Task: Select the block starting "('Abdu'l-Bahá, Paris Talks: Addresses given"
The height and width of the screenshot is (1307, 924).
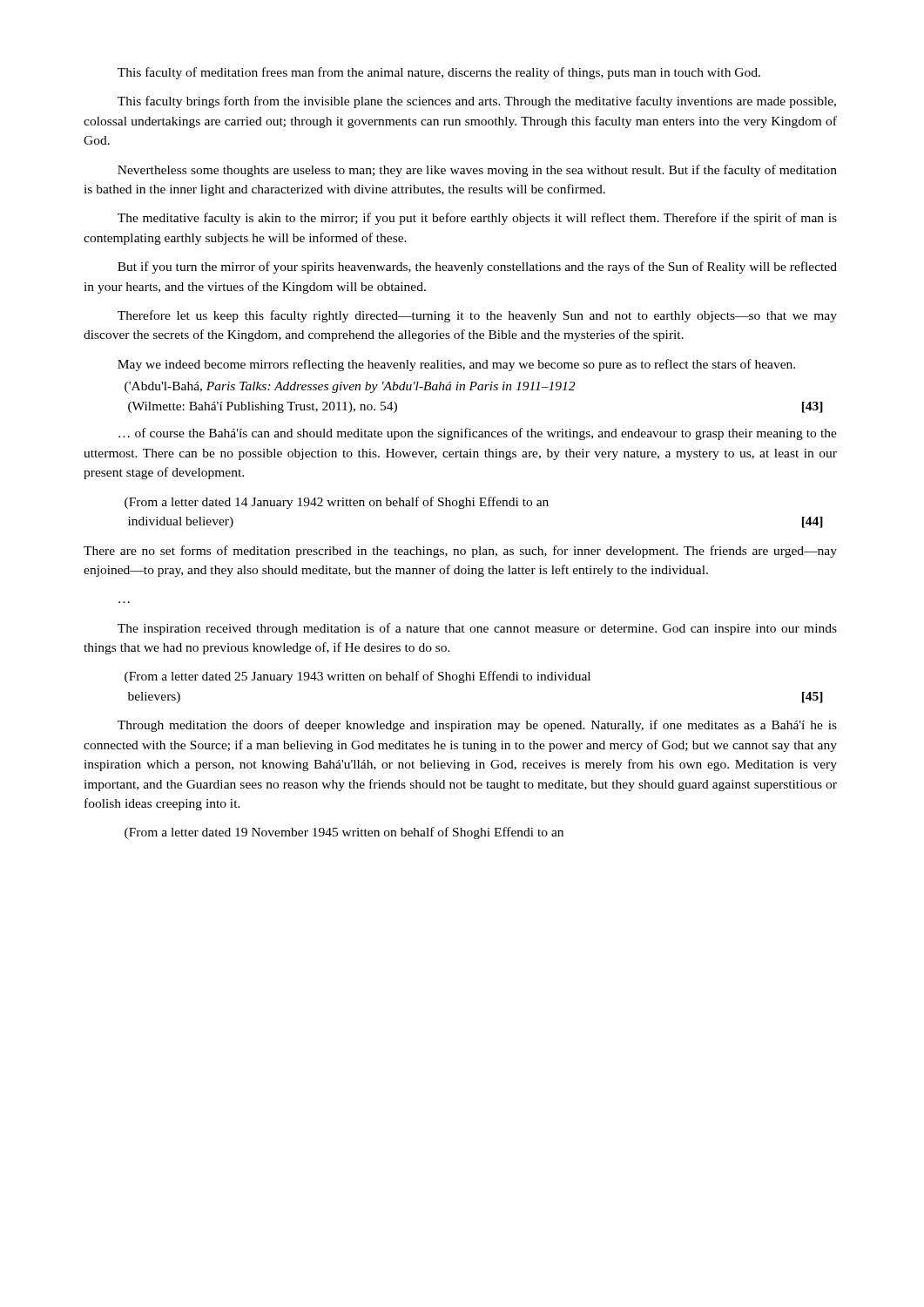Action: coord(474,396)
